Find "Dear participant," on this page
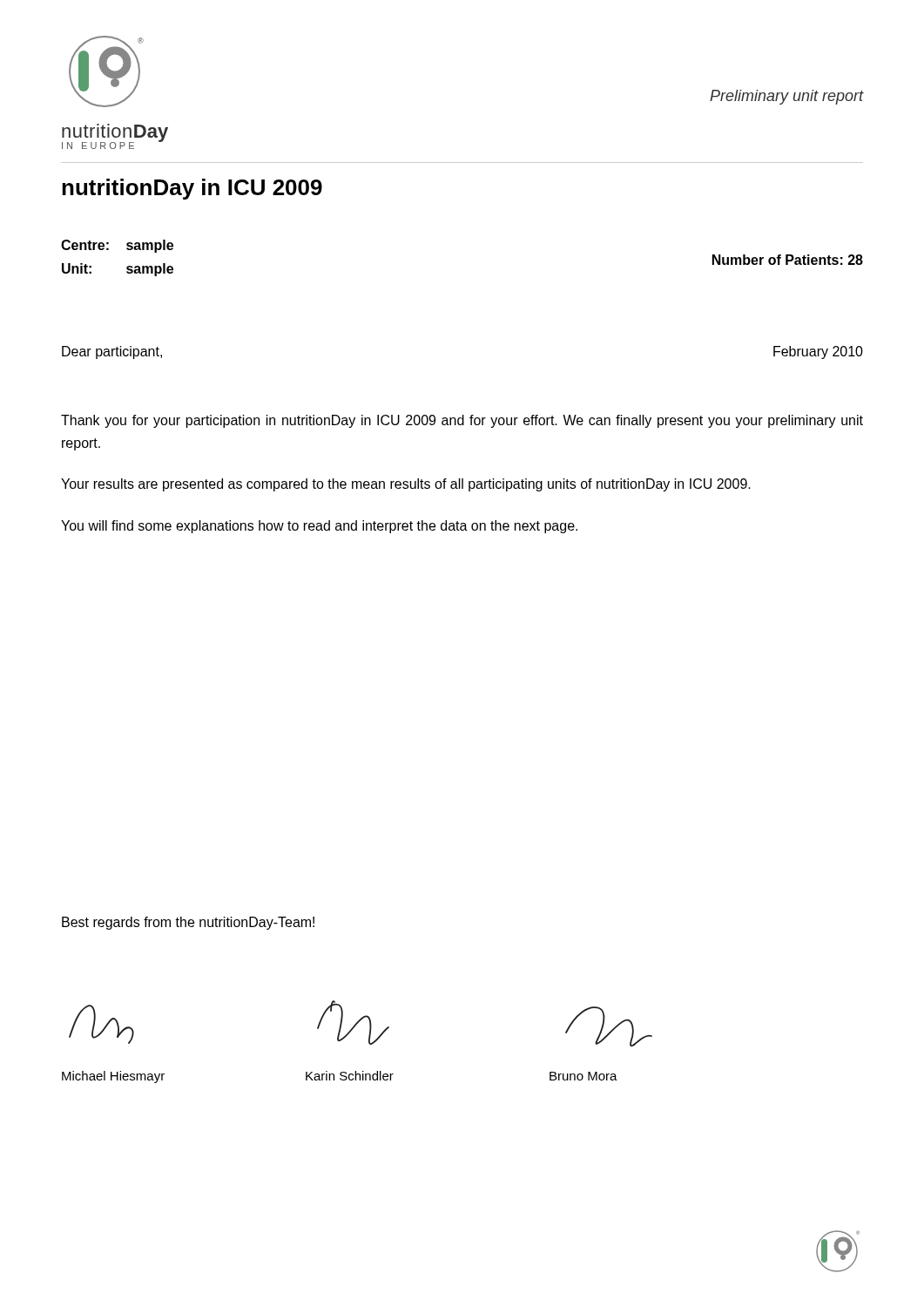This screenshot has height=1307, width=924. (x=112, y=352)
